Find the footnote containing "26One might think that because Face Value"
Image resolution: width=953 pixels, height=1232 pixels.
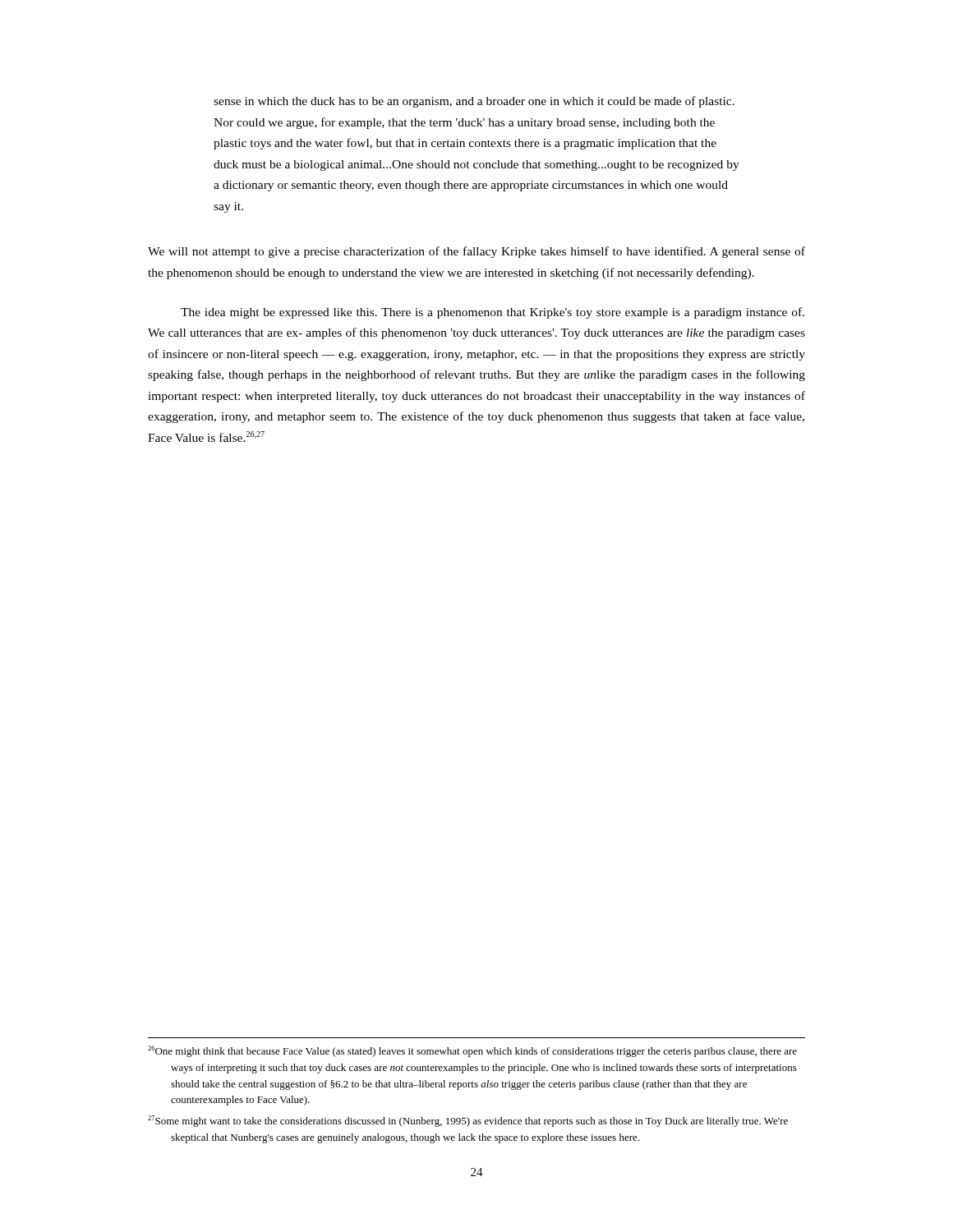pyautogui.click(x=476, y=1094)
